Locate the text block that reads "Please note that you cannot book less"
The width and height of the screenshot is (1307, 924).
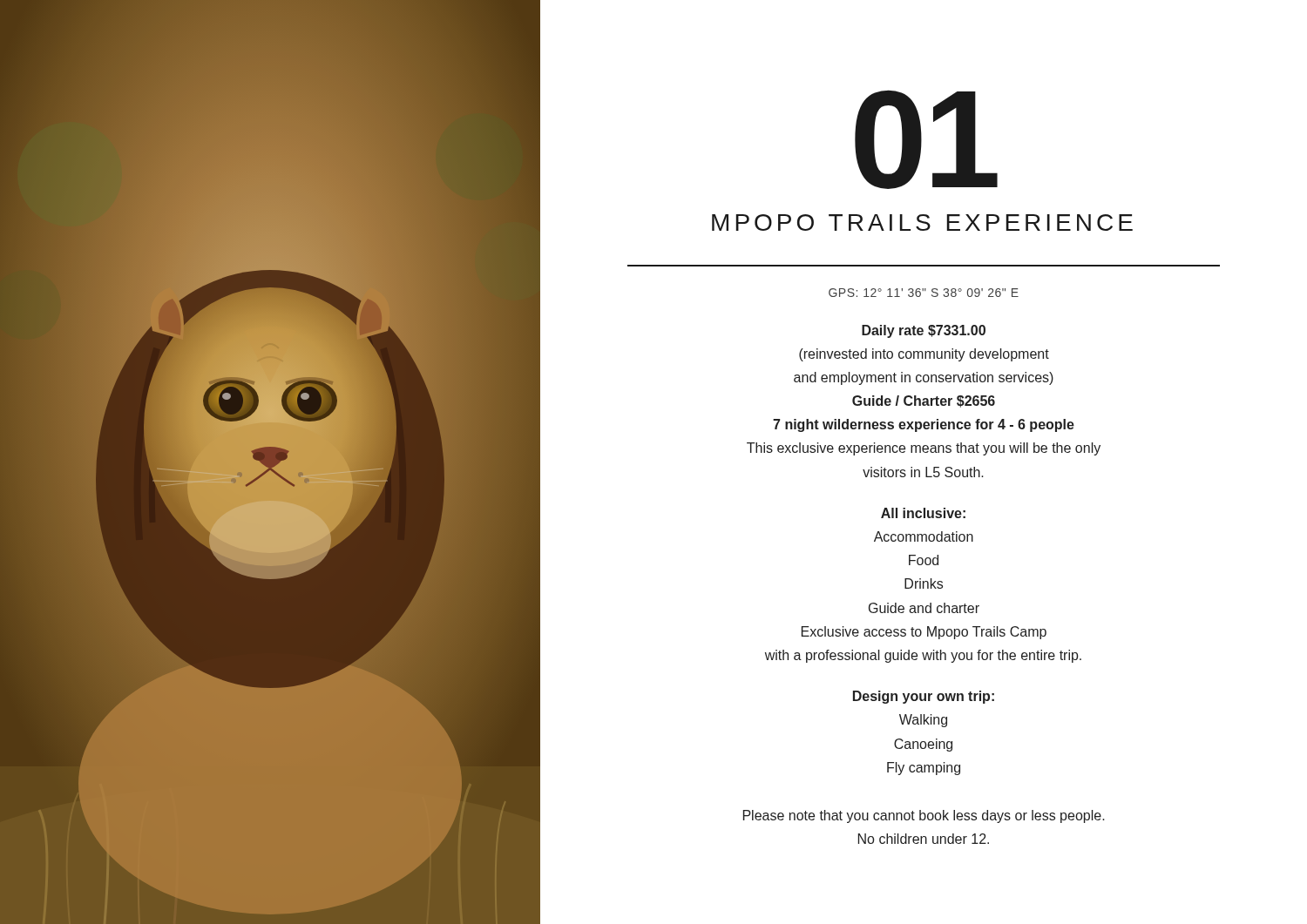[x=924, y=827]
